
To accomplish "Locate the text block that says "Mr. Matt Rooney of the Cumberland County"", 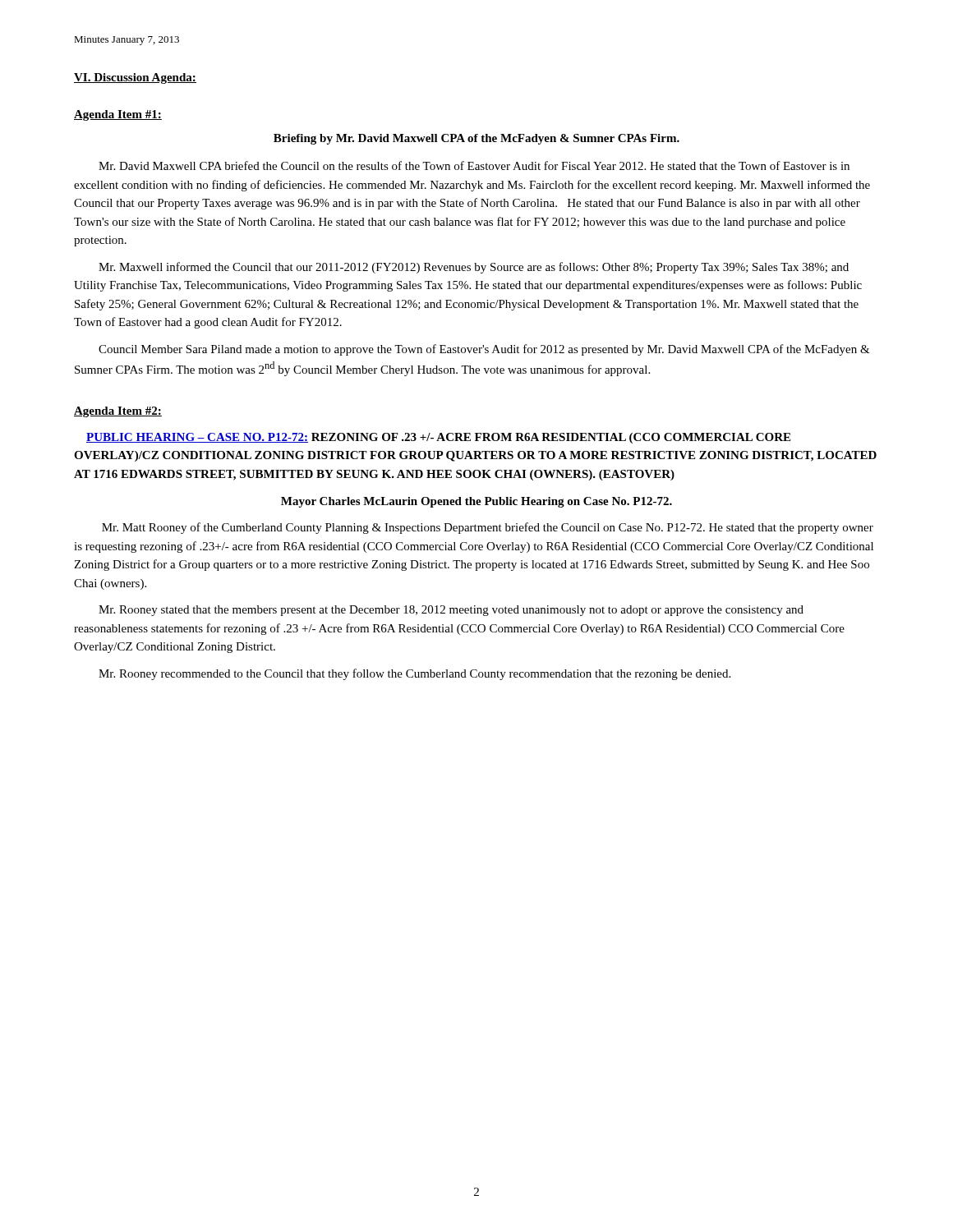I will [474, 555].
